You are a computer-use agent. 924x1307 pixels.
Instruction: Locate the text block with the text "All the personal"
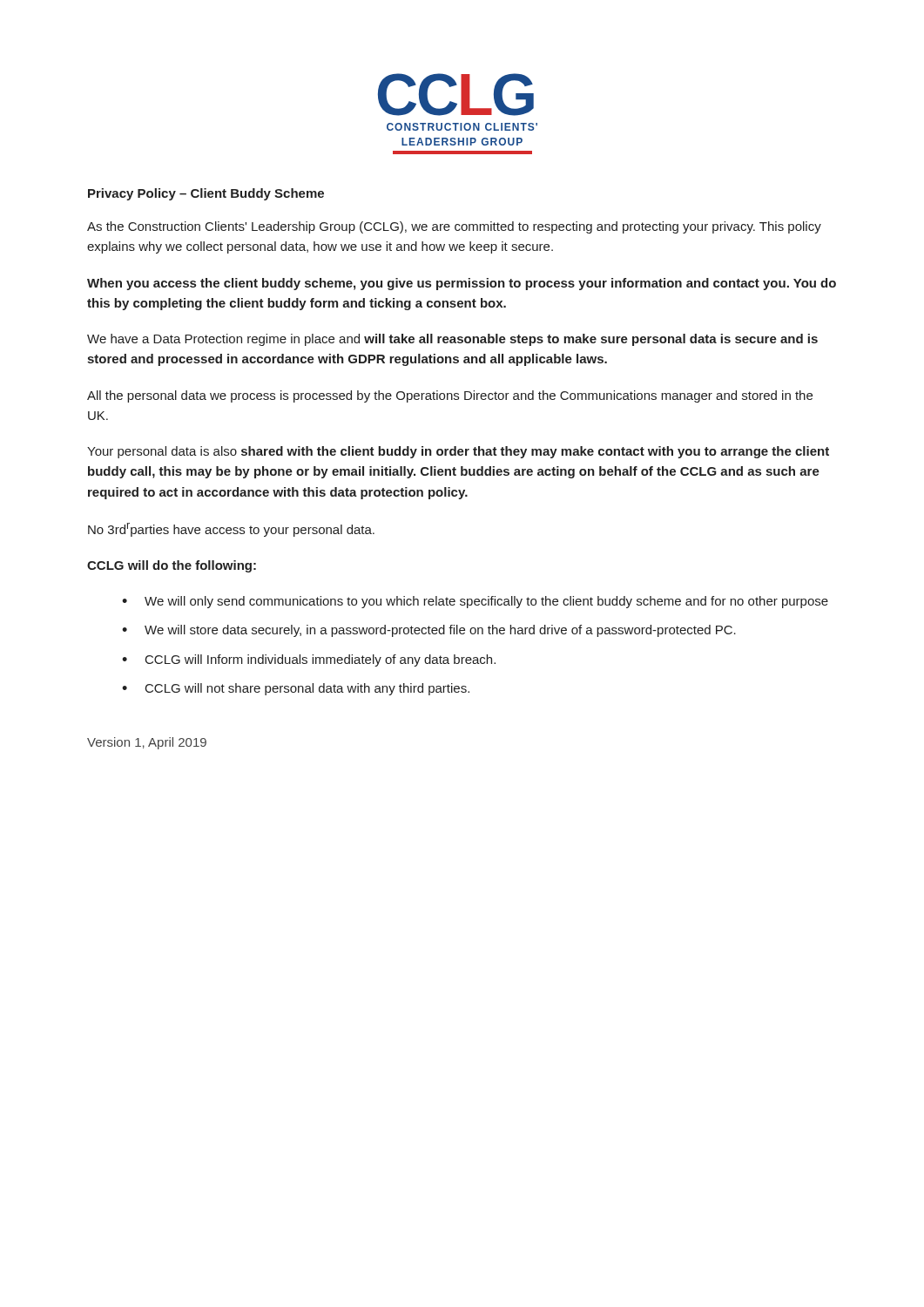point(450,405)
